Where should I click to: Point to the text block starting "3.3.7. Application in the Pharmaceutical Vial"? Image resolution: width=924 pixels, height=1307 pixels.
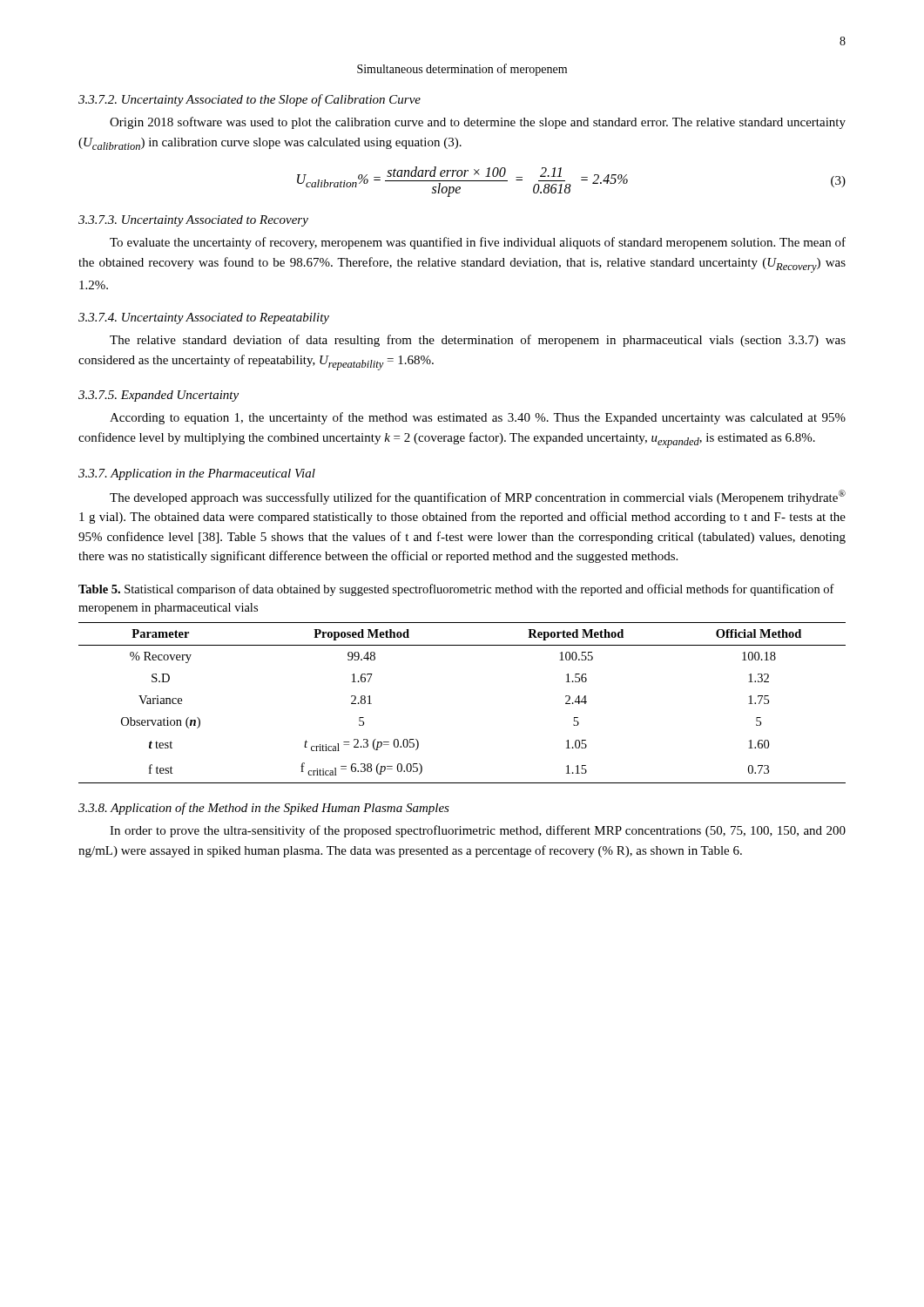(197, 473)
